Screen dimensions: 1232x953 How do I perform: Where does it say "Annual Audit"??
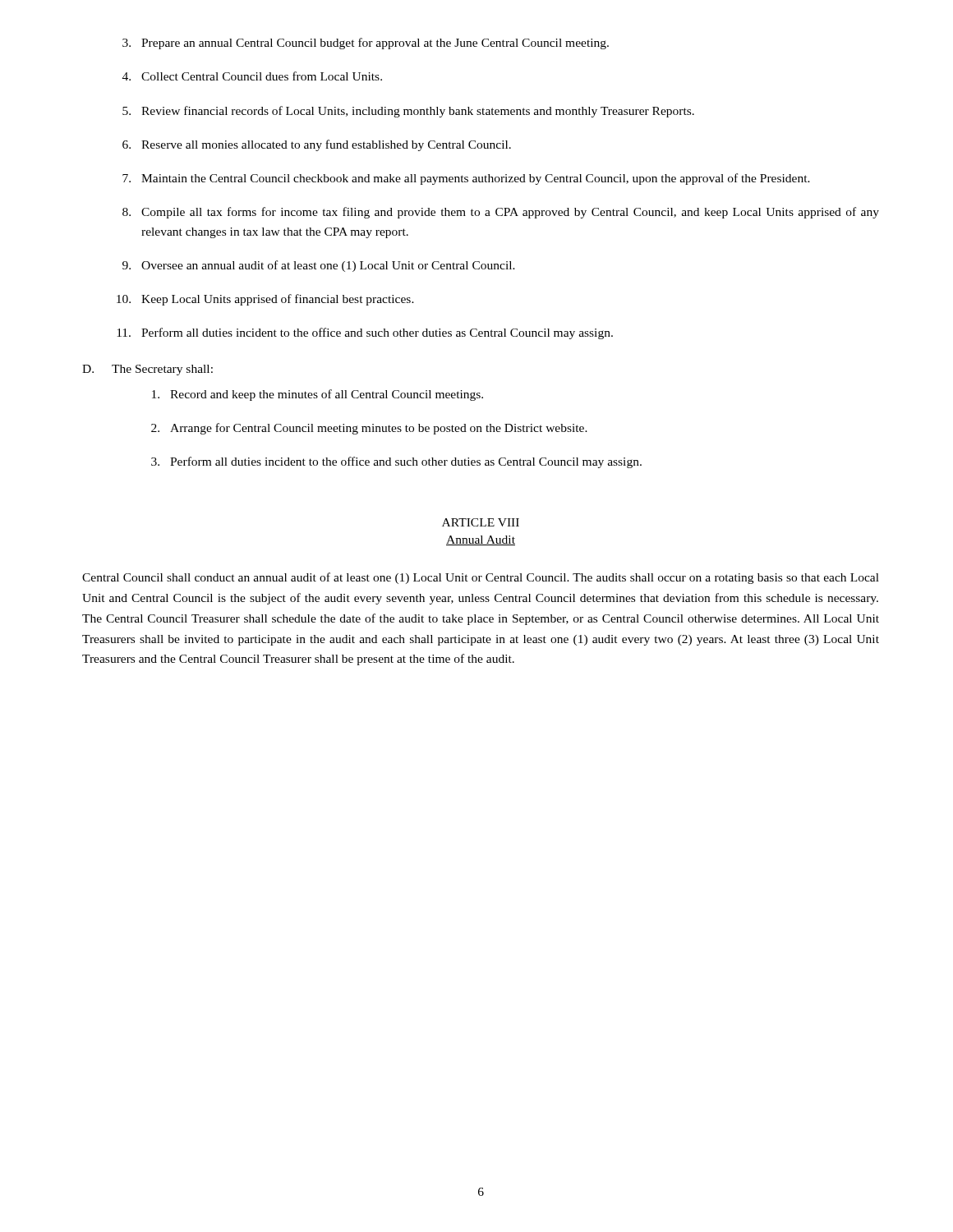coord(481,539)
